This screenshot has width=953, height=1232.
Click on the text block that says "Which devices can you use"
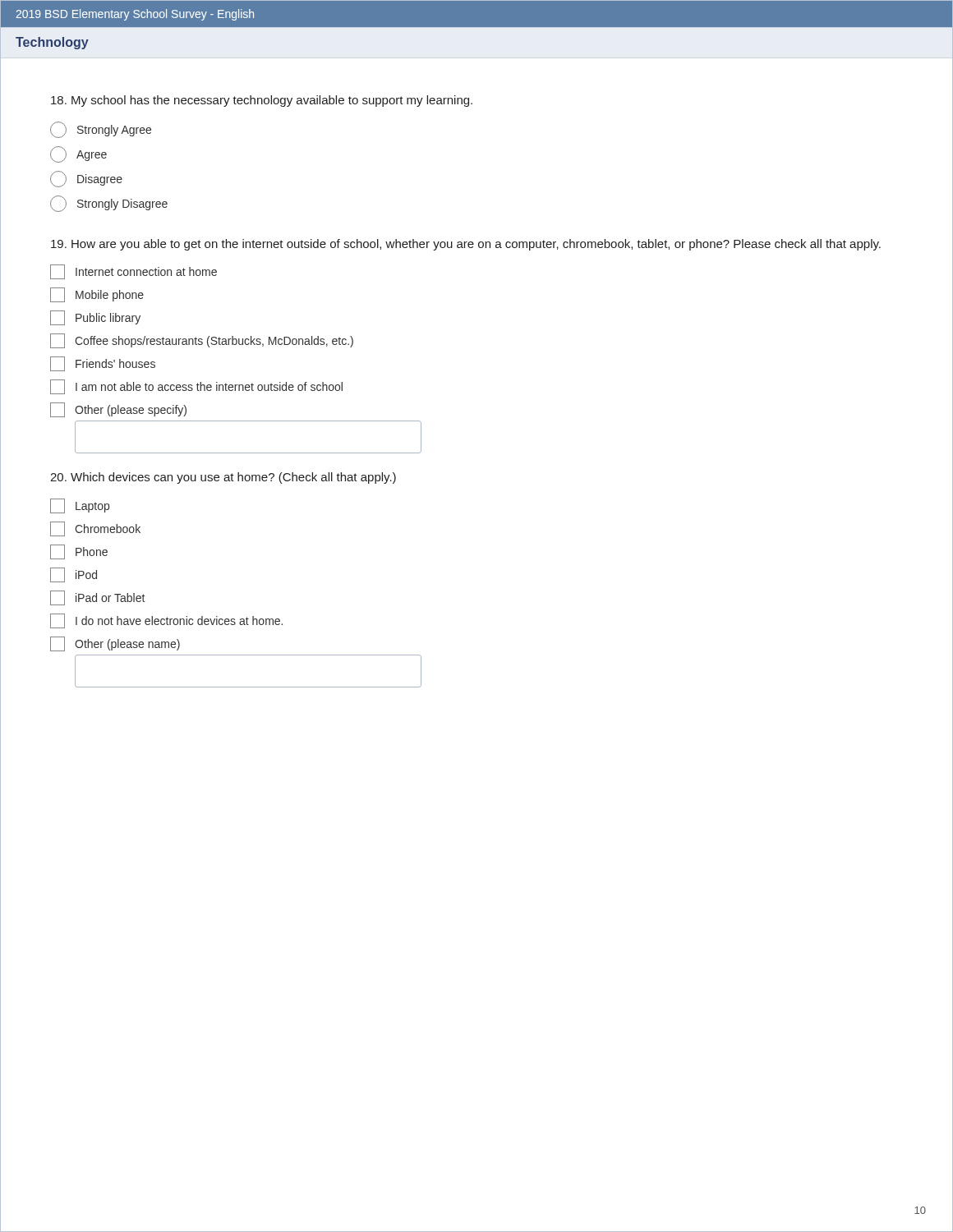point(223,477)
